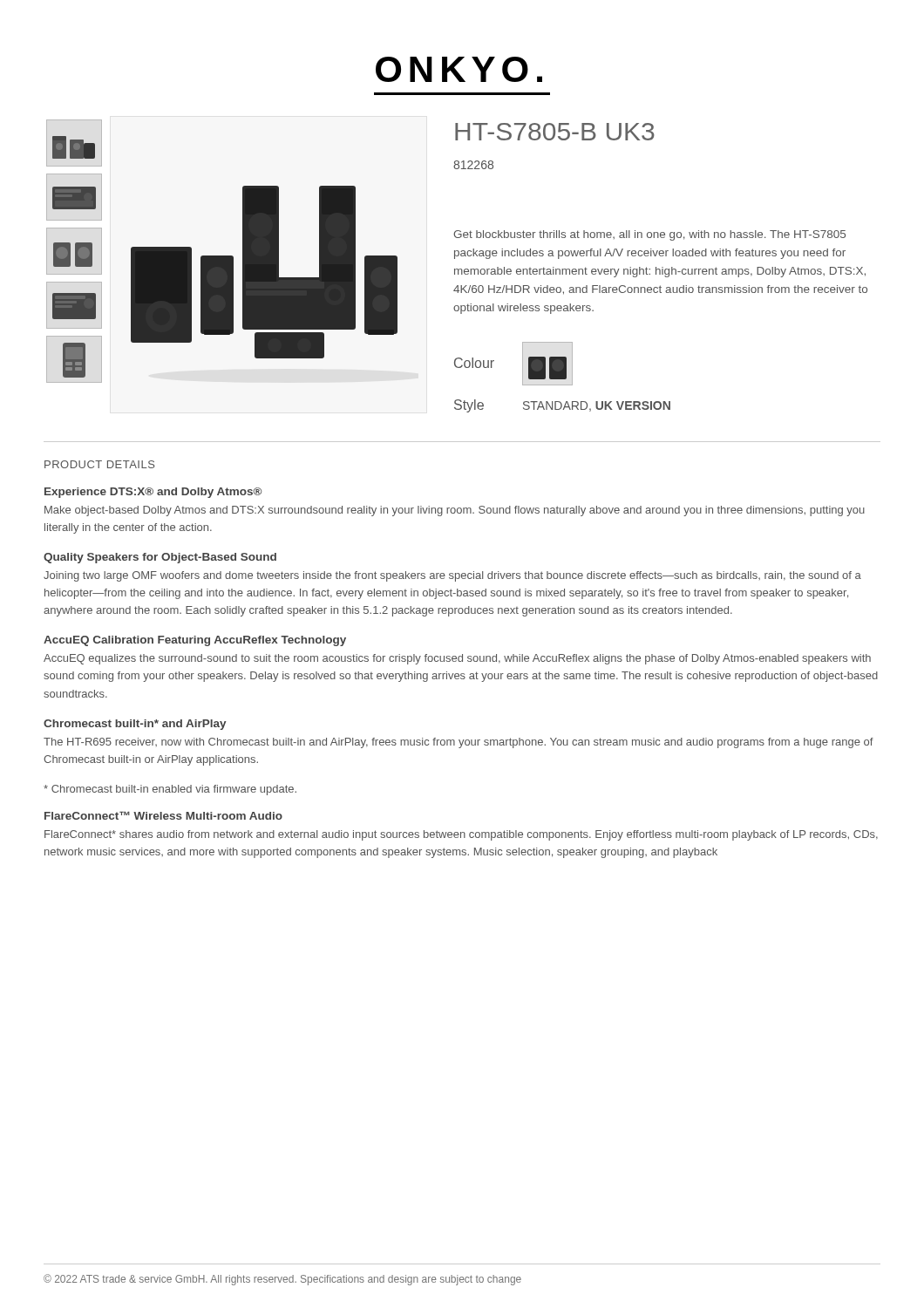The height and width of the screenshot is (1308, 924).
Task: Locate the section header that reads "PRODUCT DETAILS"
Action: tap(100, 464)
